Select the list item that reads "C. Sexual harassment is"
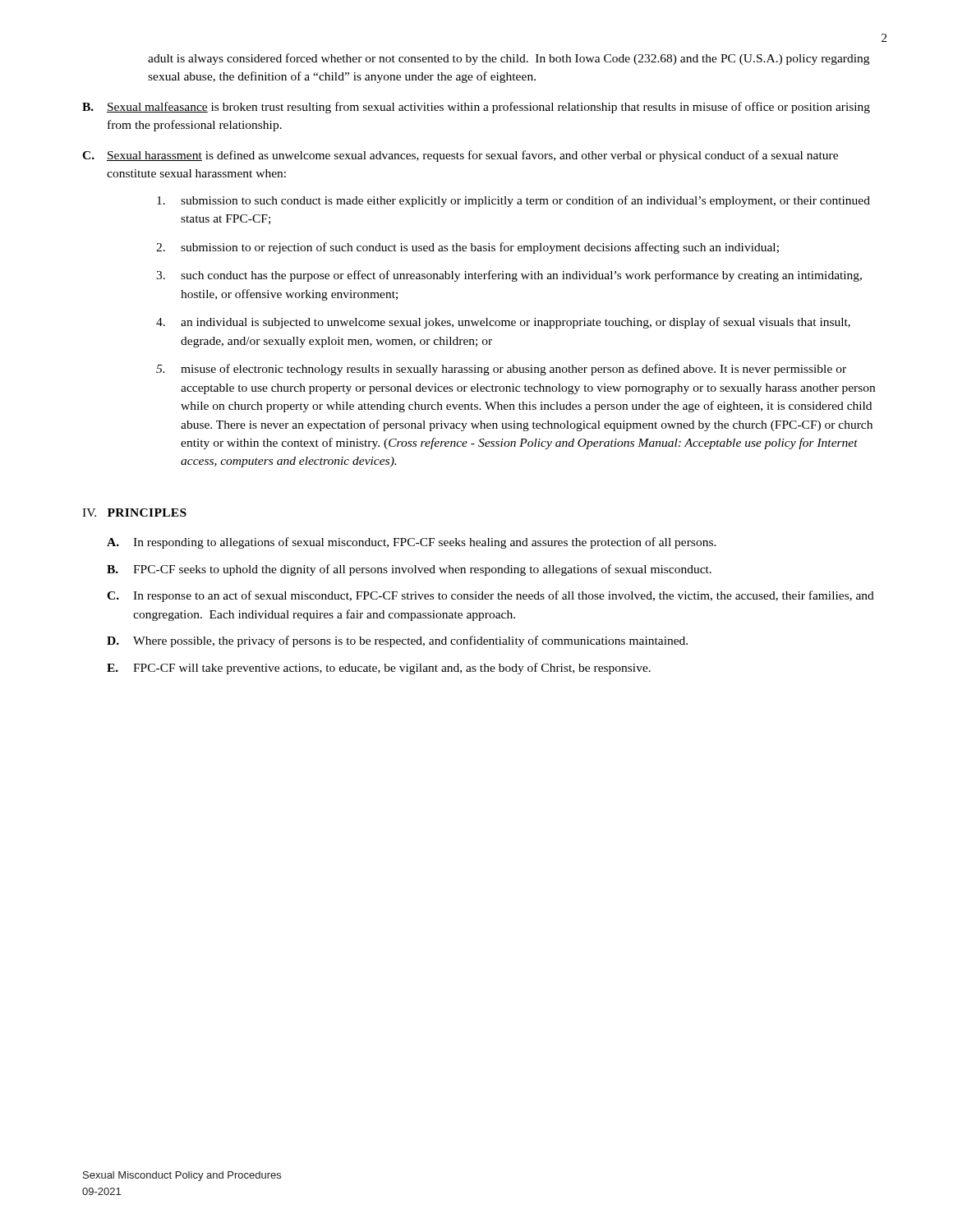This screenshot has height=1232, width=953. [x=485, y=313]
